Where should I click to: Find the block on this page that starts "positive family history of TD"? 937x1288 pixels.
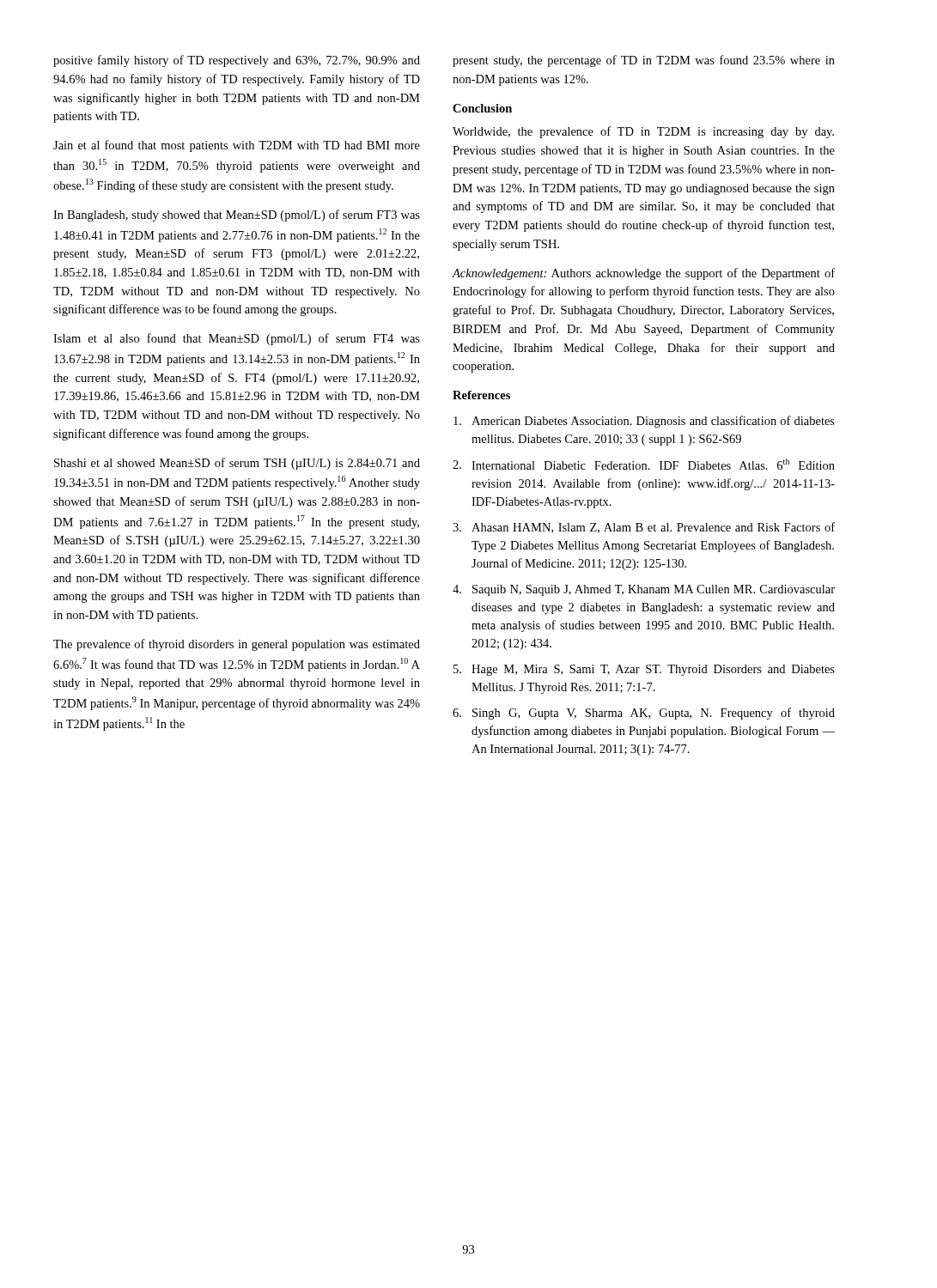click(237, 89)
